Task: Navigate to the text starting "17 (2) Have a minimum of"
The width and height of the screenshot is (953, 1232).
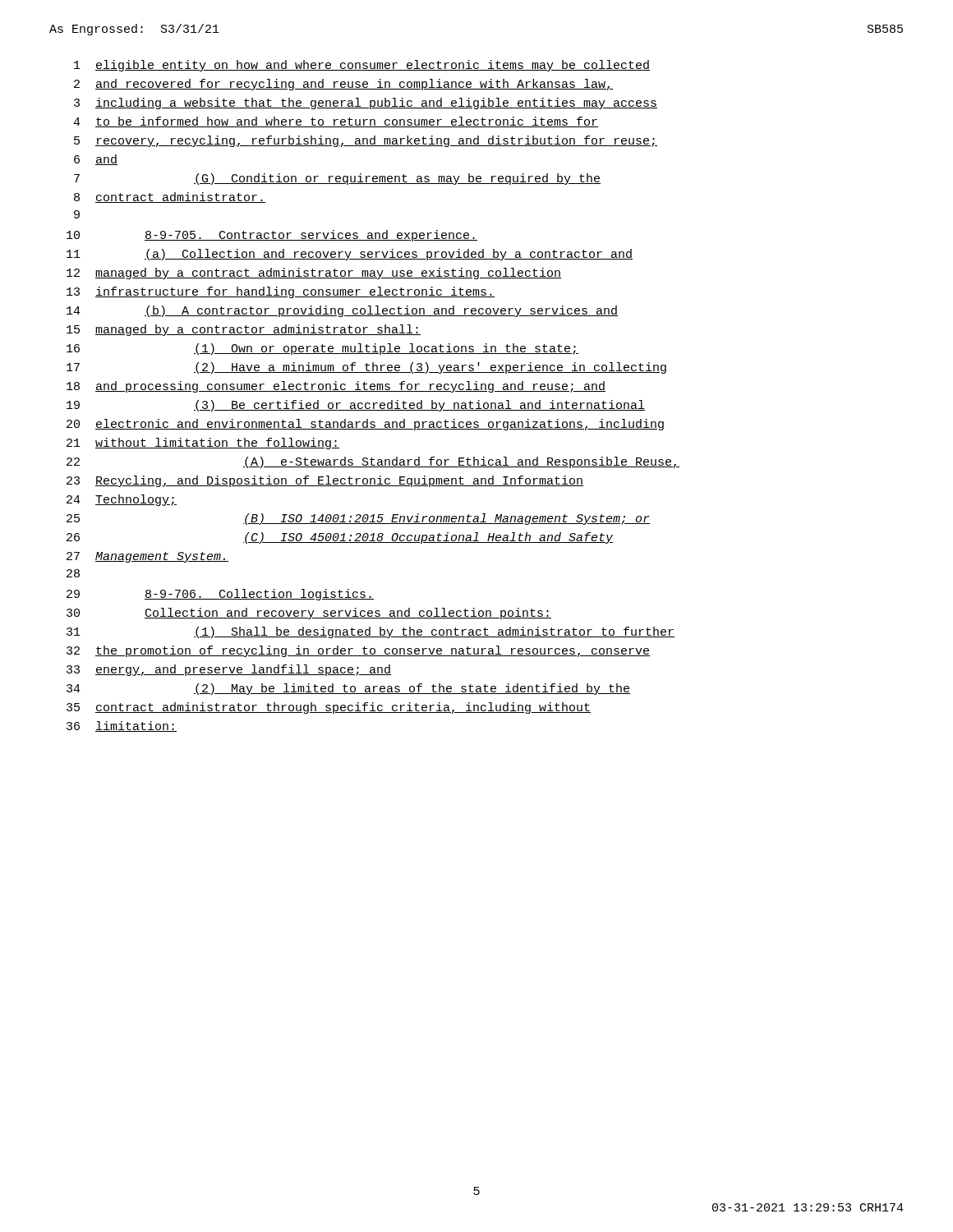Action: [476, 369]
